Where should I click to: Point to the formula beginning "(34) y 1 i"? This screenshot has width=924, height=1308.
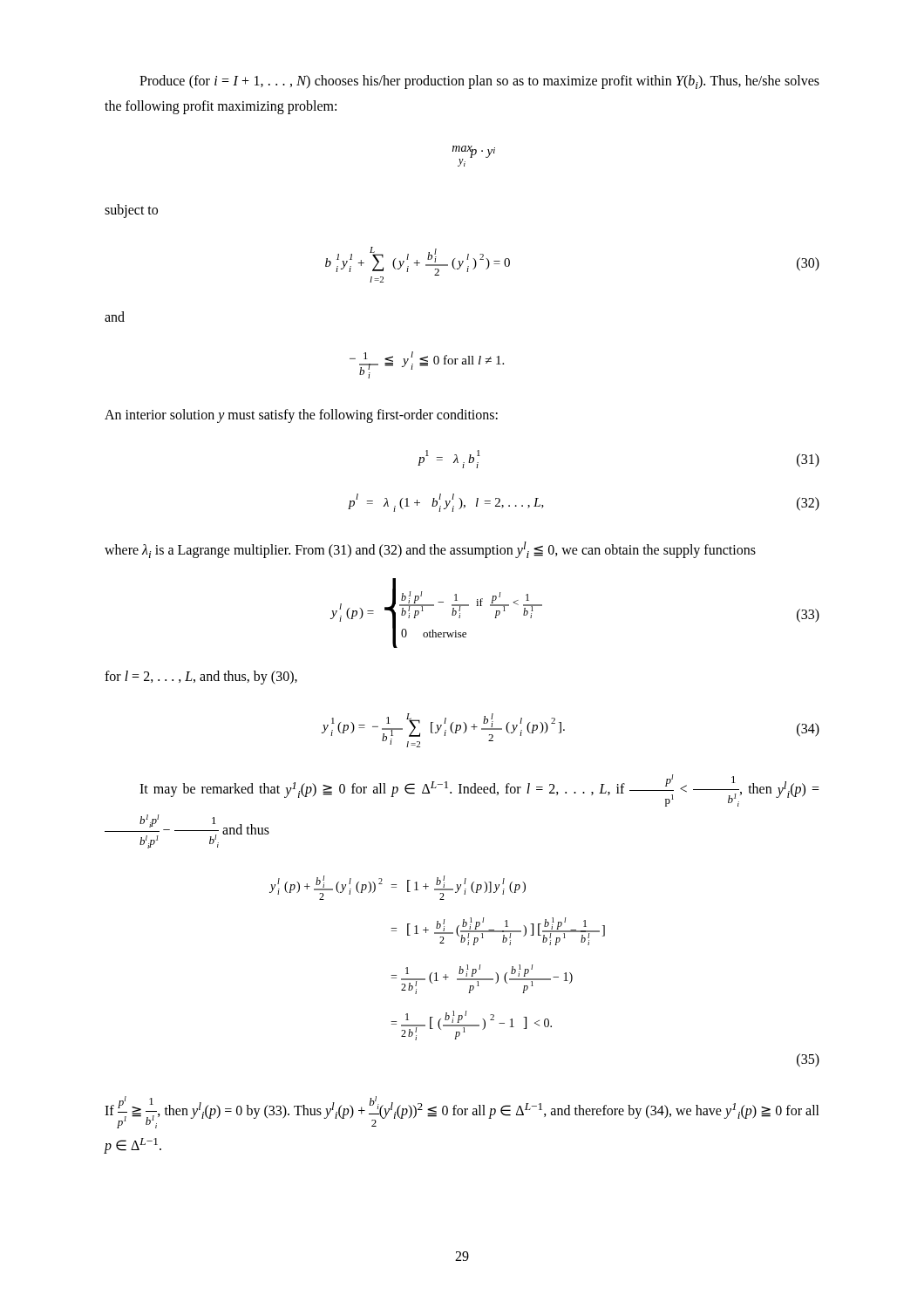(x=545, y=728)
